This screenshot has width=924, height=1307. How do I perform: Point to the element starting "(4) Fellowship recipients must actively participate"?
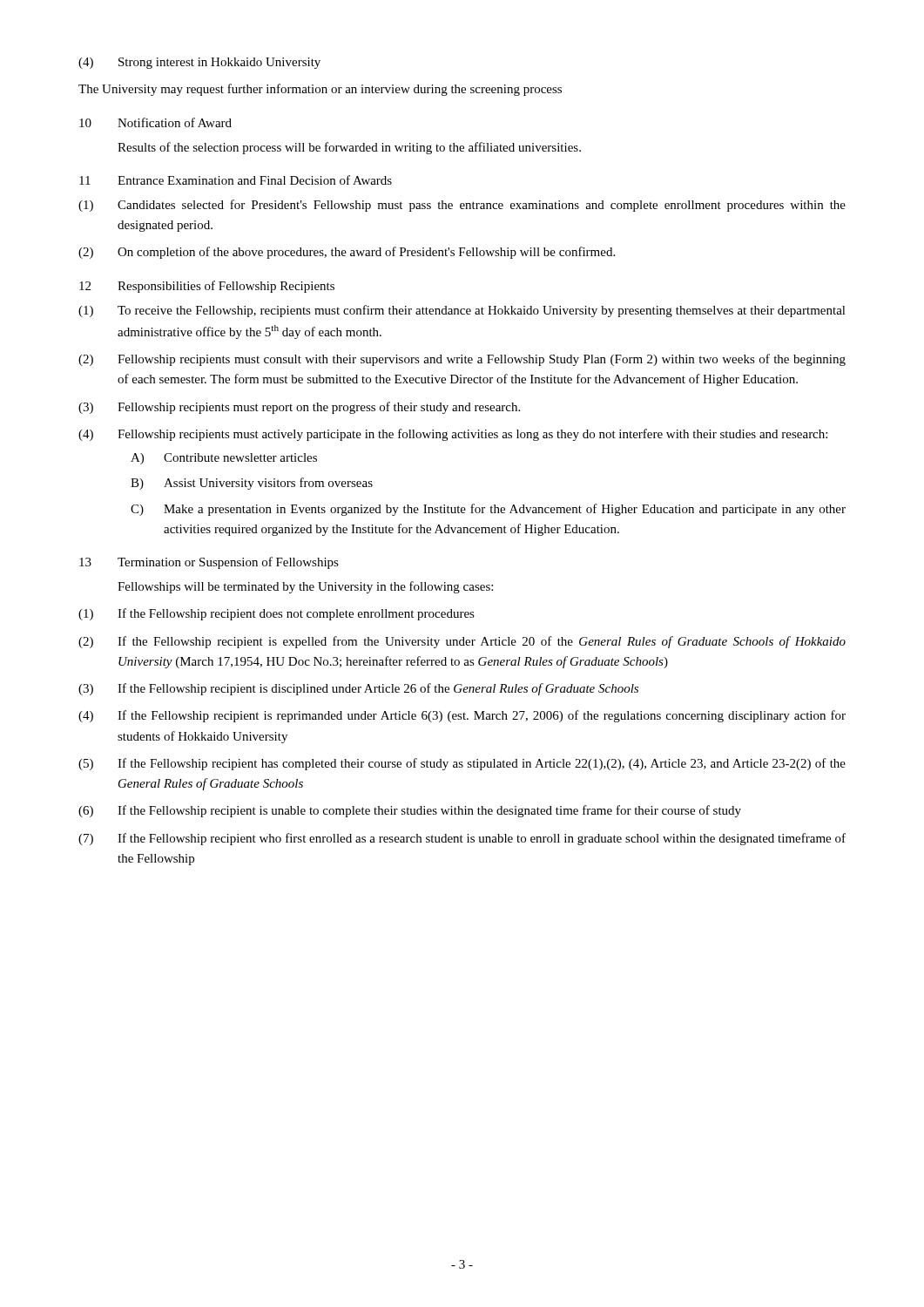click(462, 434)
